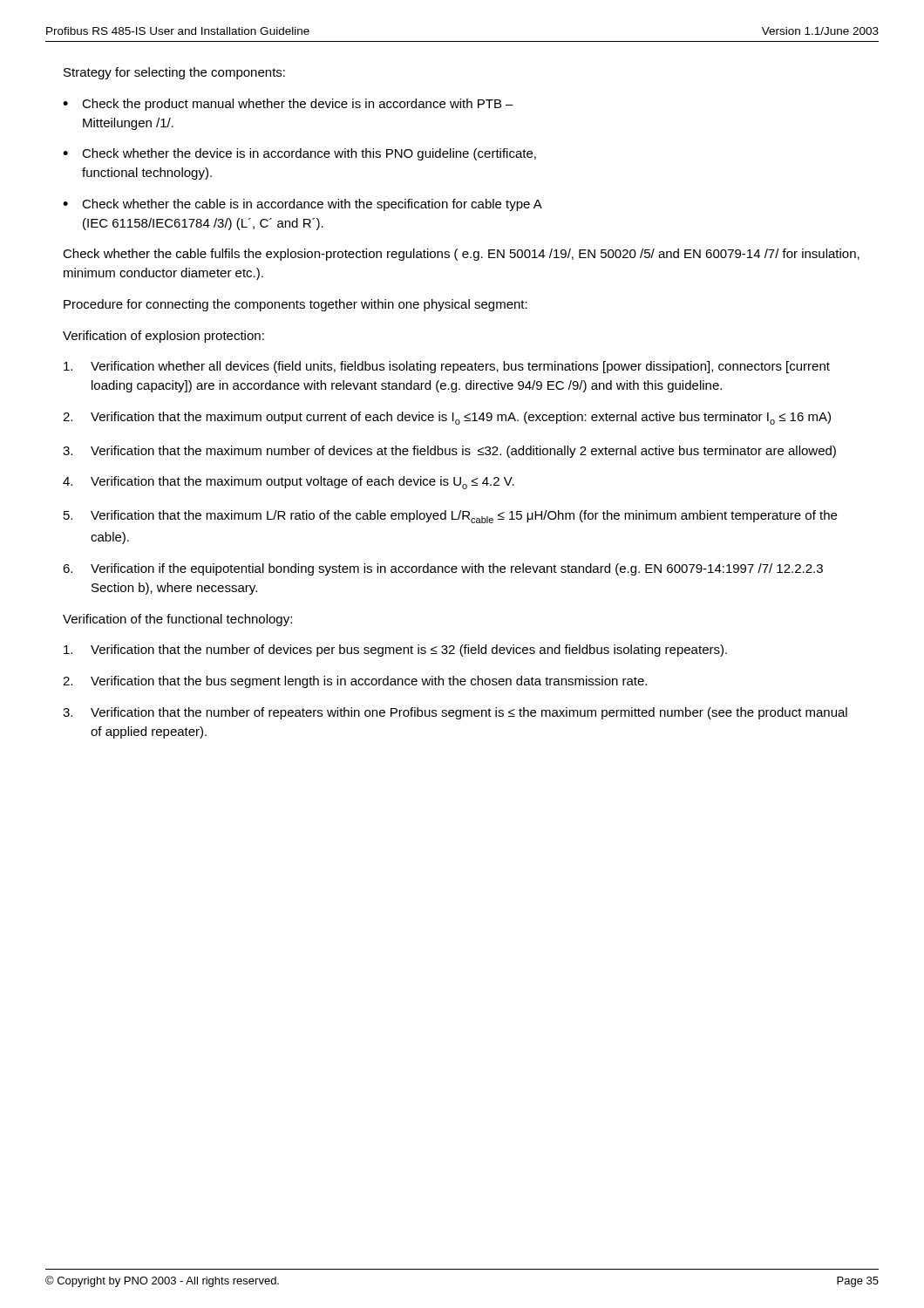Navigate to the text block starting "Strategy for selecting the components:"
Viewport: 924px width, 1308px height.
(x=174, y=72)
